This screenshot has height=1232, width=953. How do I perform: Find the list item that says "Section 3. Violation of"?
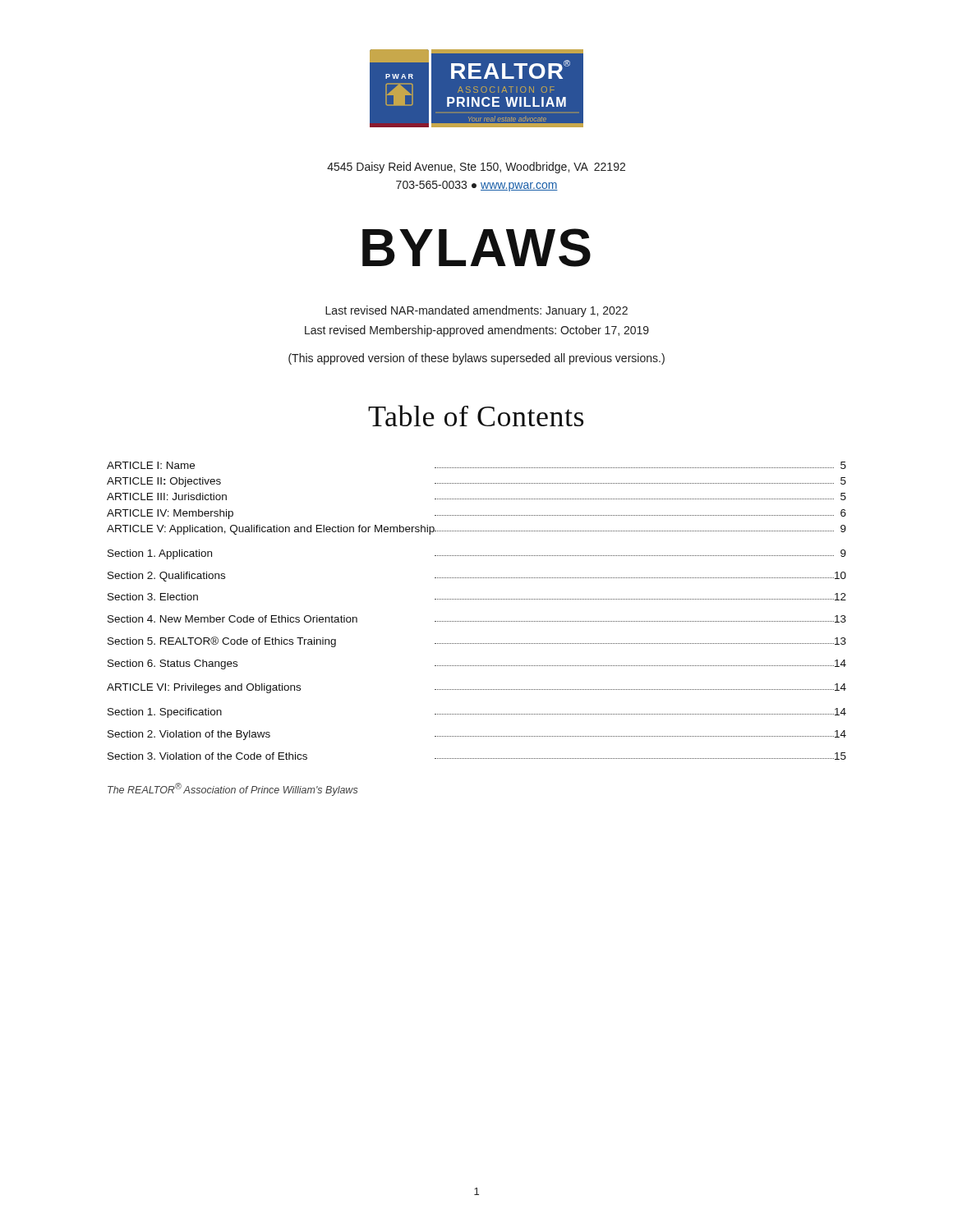click(x=476, y=756)
